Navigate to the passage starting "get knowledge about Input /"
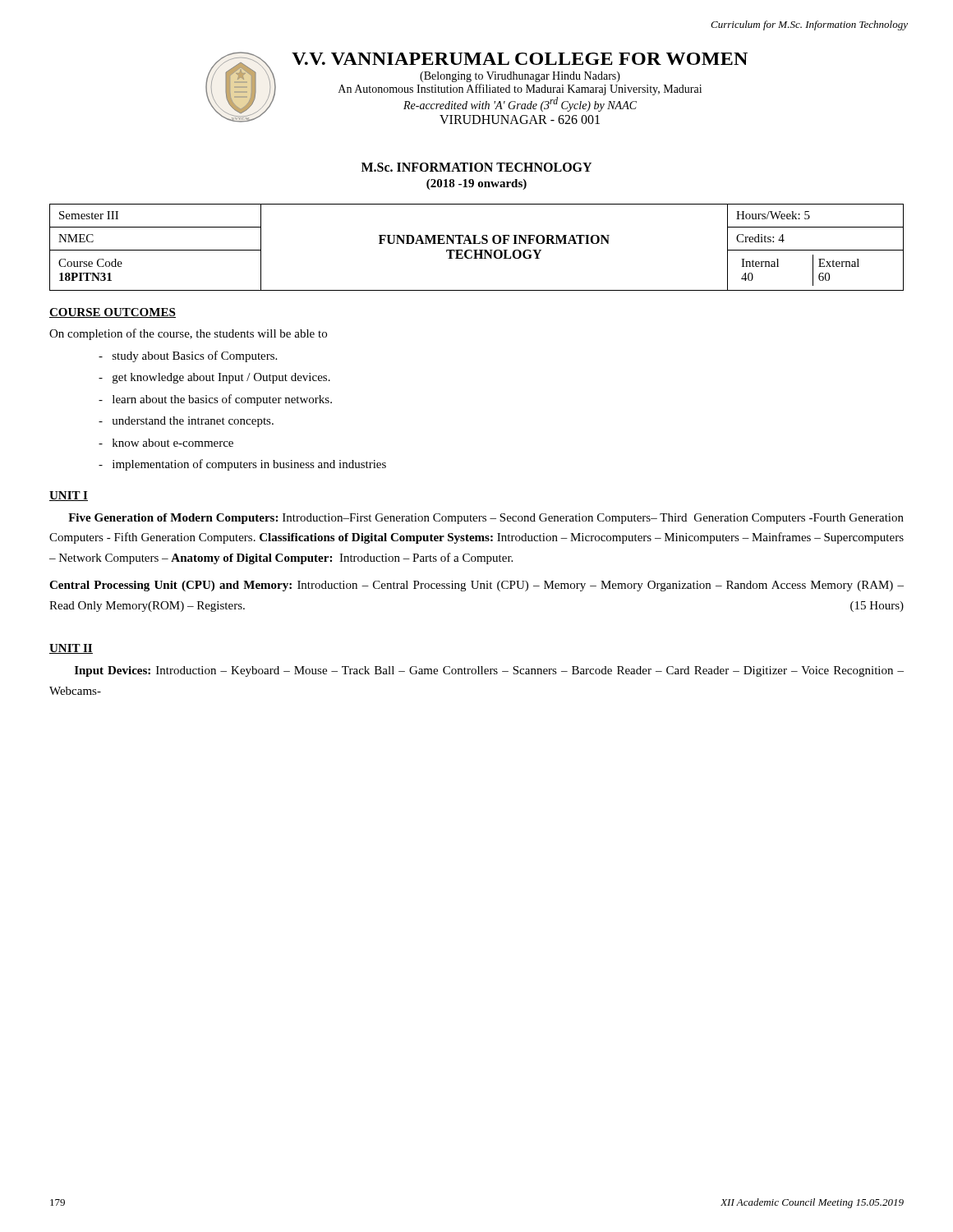 (x=215, y=377)
